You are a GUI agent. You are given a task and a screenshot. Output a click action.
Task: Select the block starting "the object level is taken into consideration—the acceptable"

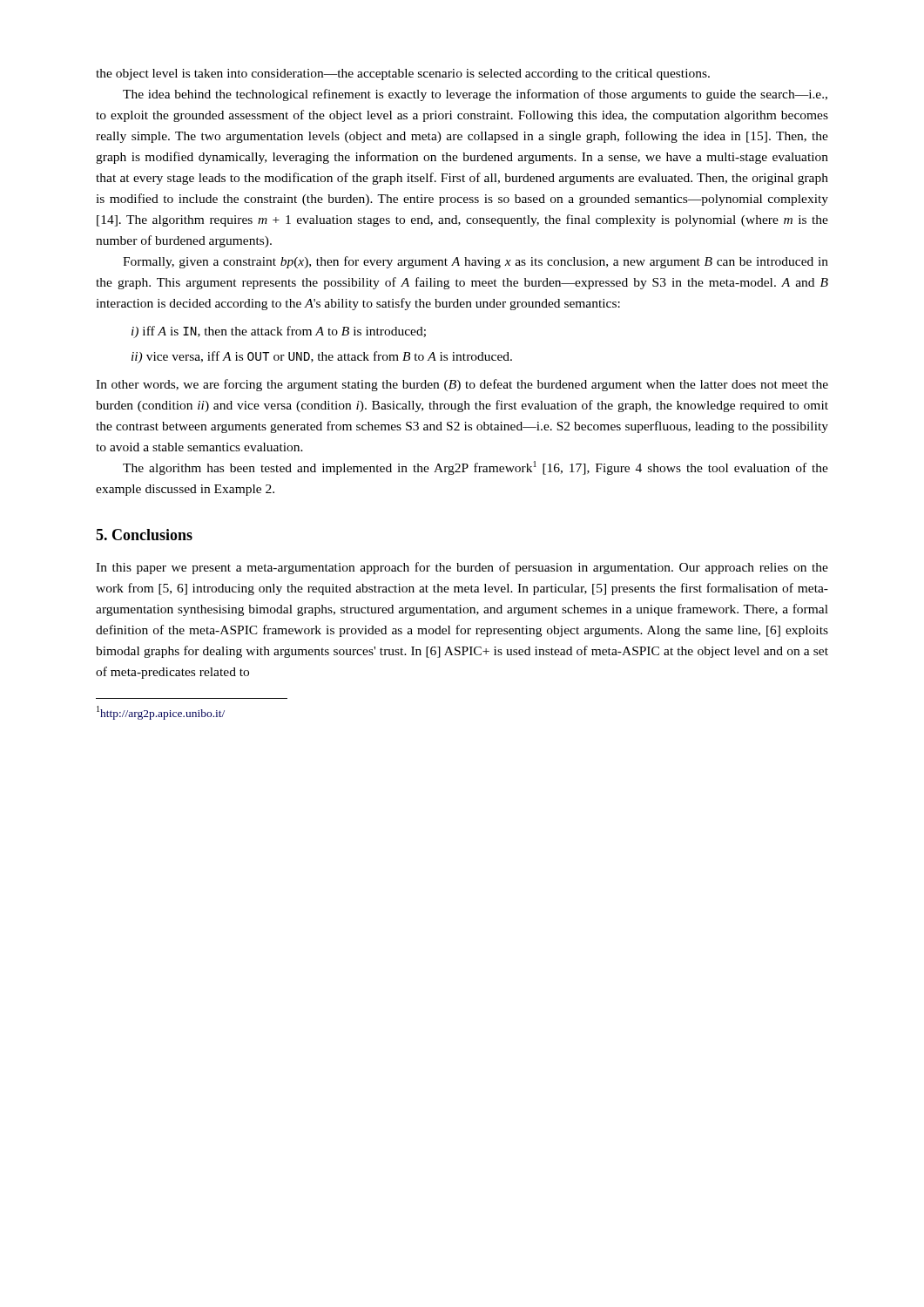coord(462,188)
